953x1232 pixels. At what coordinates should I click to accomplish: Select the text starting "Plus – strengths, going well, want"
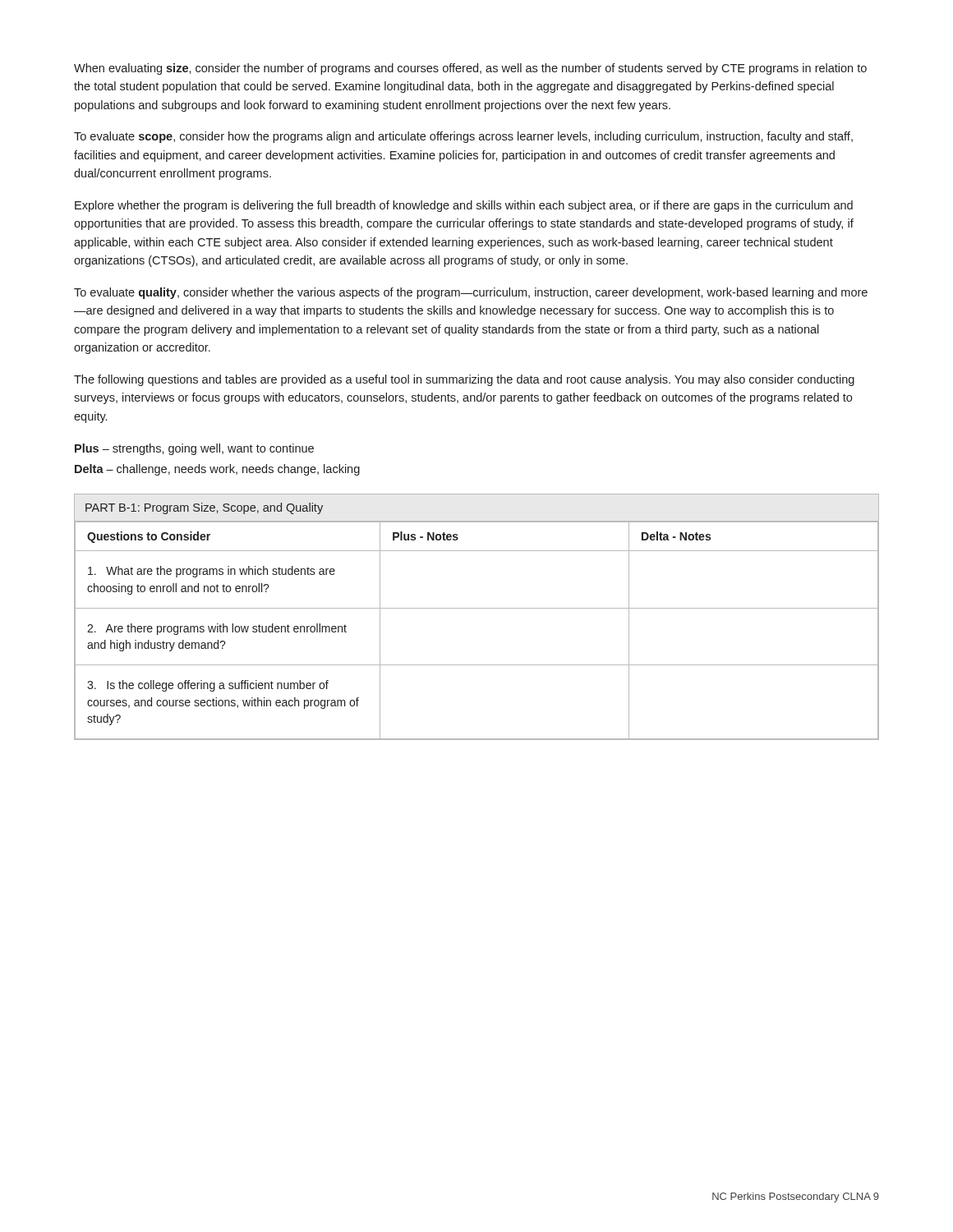pyautogui.click(x=217, y=458)
